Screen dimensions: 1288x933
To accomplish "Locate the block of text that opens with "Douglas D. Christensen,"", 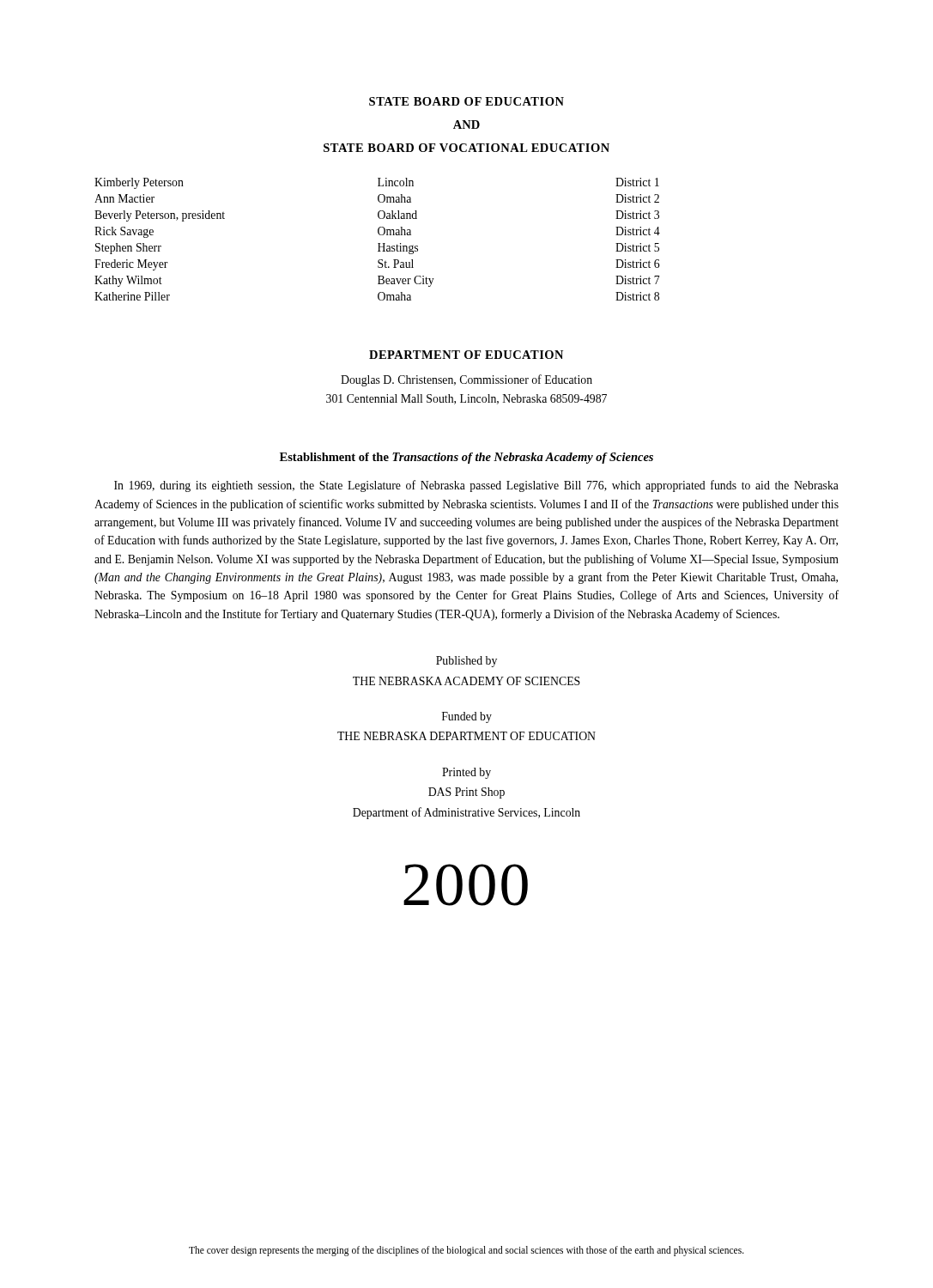I will pyautogui.click(x=466, y=389).
